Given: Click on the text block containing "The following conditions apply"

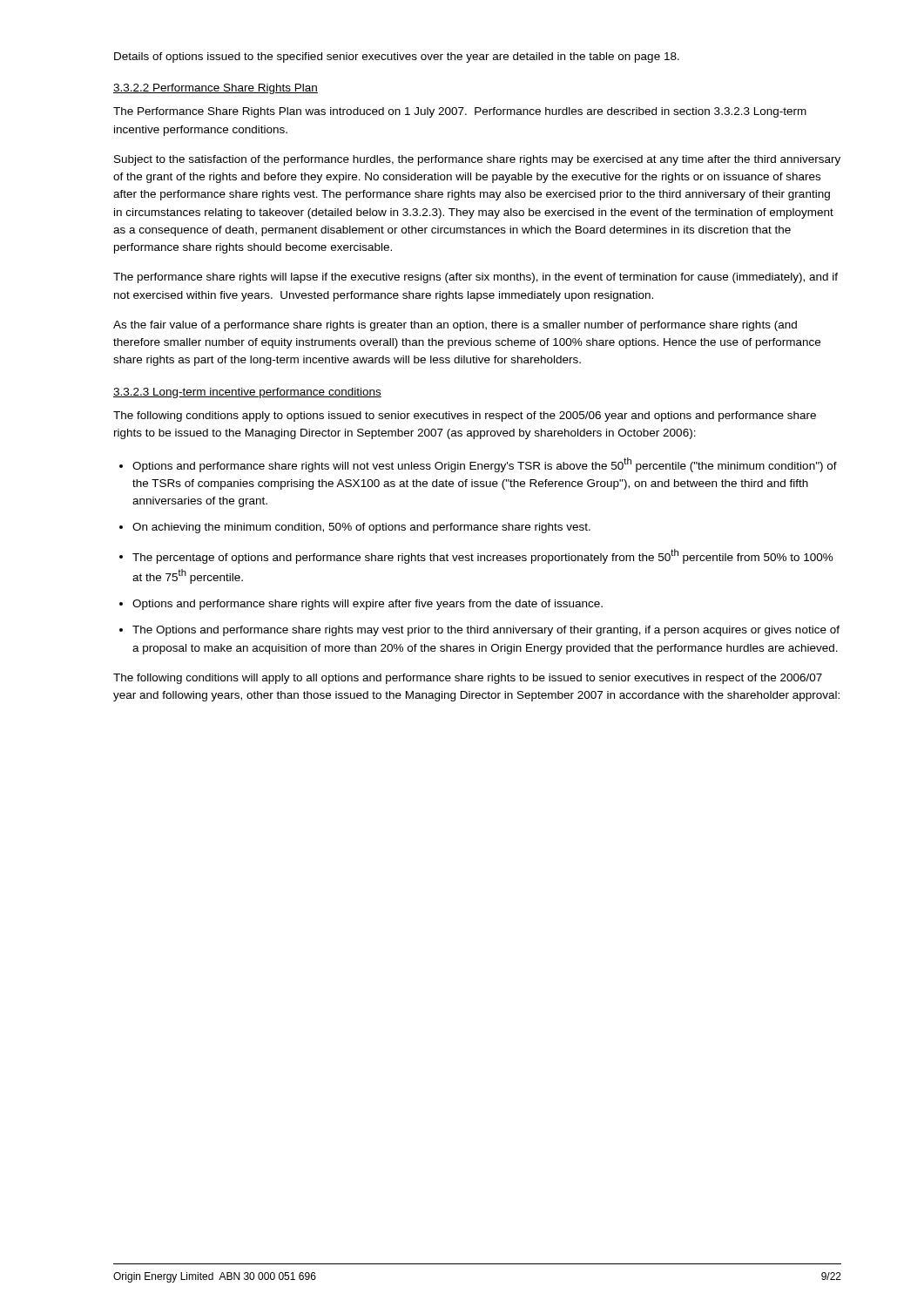Looking at the screenshot, I should pos(465,424).
